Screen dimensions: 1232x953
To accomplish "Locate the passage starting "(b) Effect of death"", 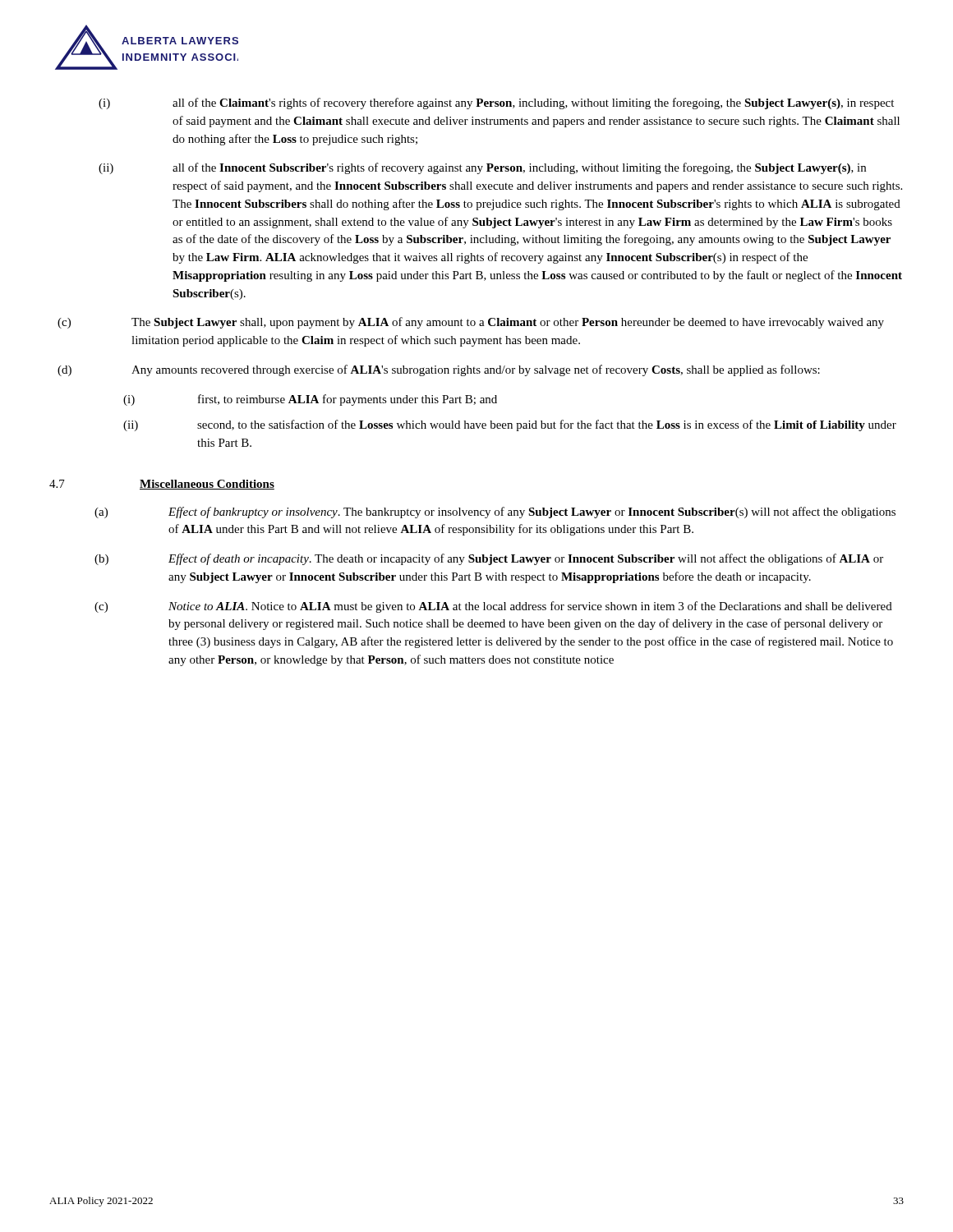I will (476, 568).
